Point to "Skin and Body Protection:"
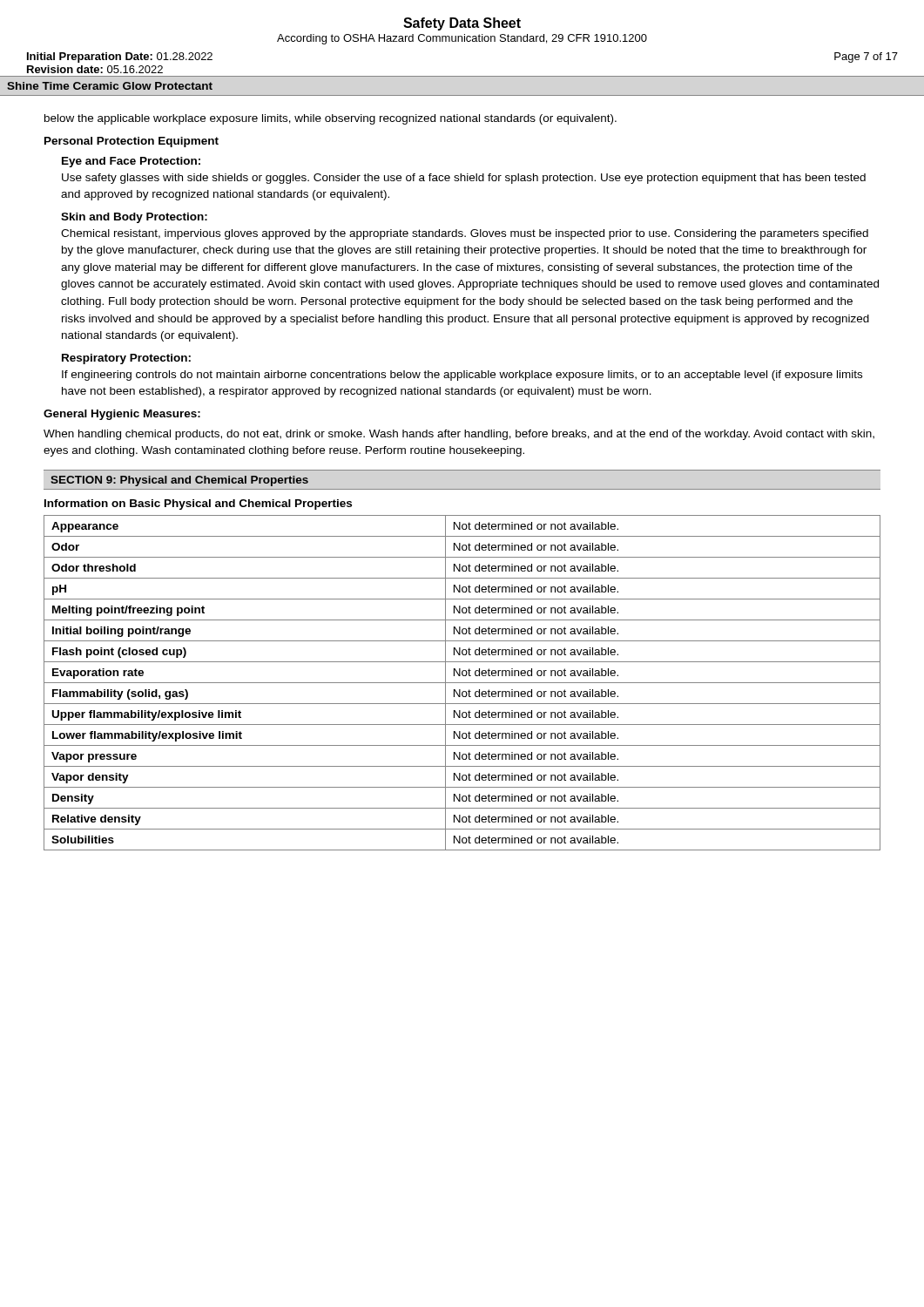Viewport: 924px width, 1307px height. [x=134, y=216]
